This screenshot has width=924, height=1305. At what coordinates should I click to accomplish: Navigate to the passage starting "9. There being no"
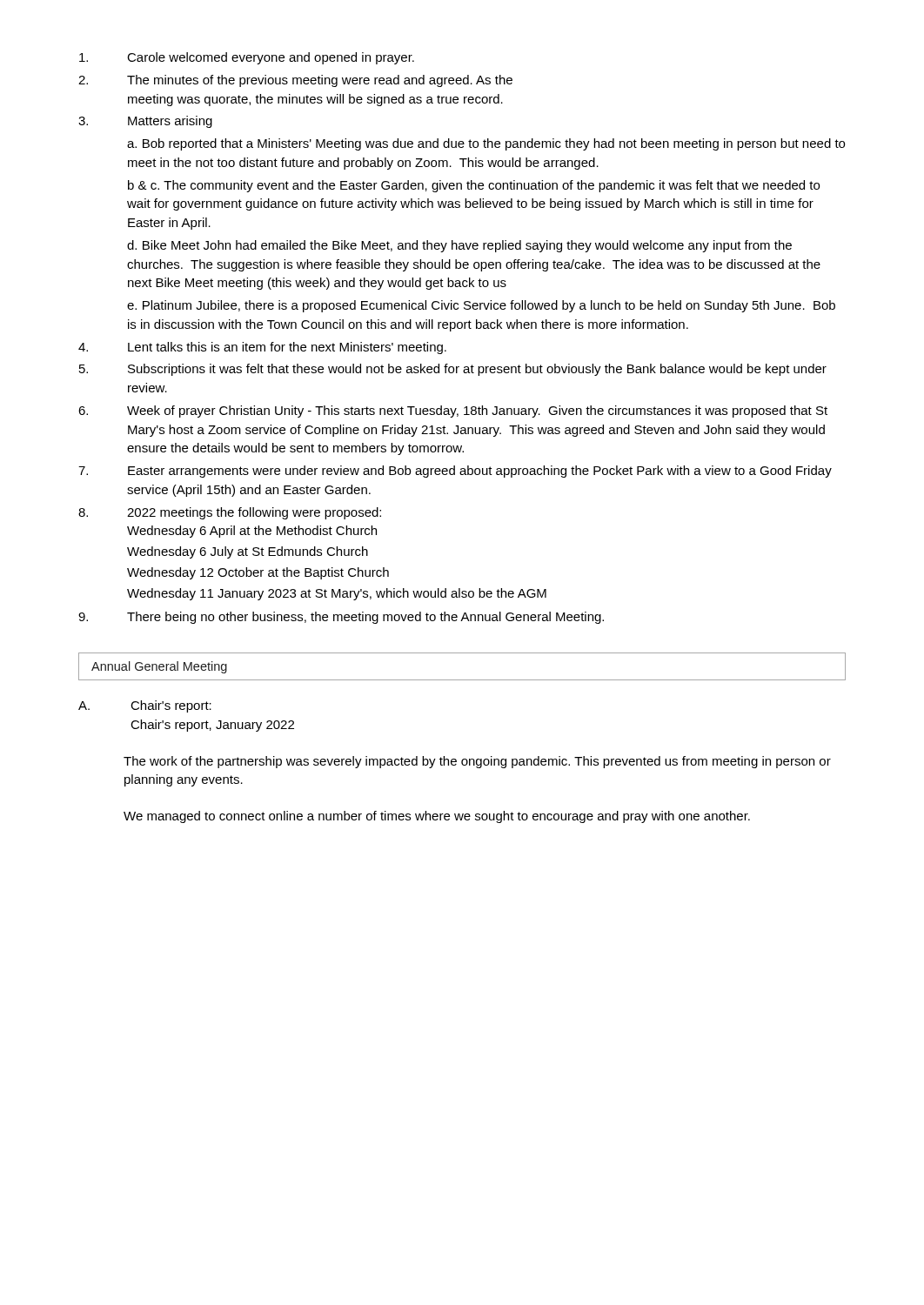pyautogui.click(x=462, y=617)
